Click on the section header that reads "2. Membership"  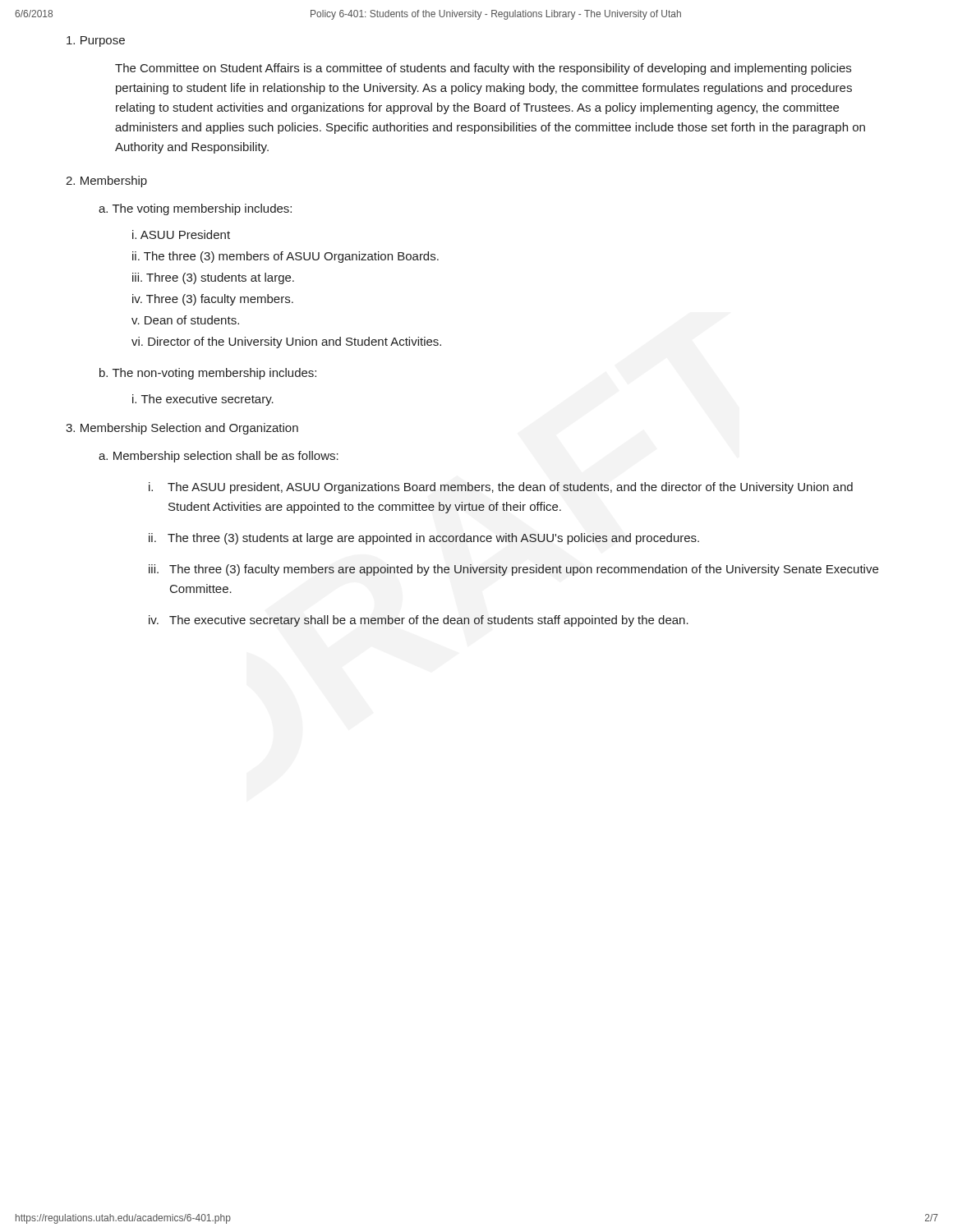[x=106, y=180]
